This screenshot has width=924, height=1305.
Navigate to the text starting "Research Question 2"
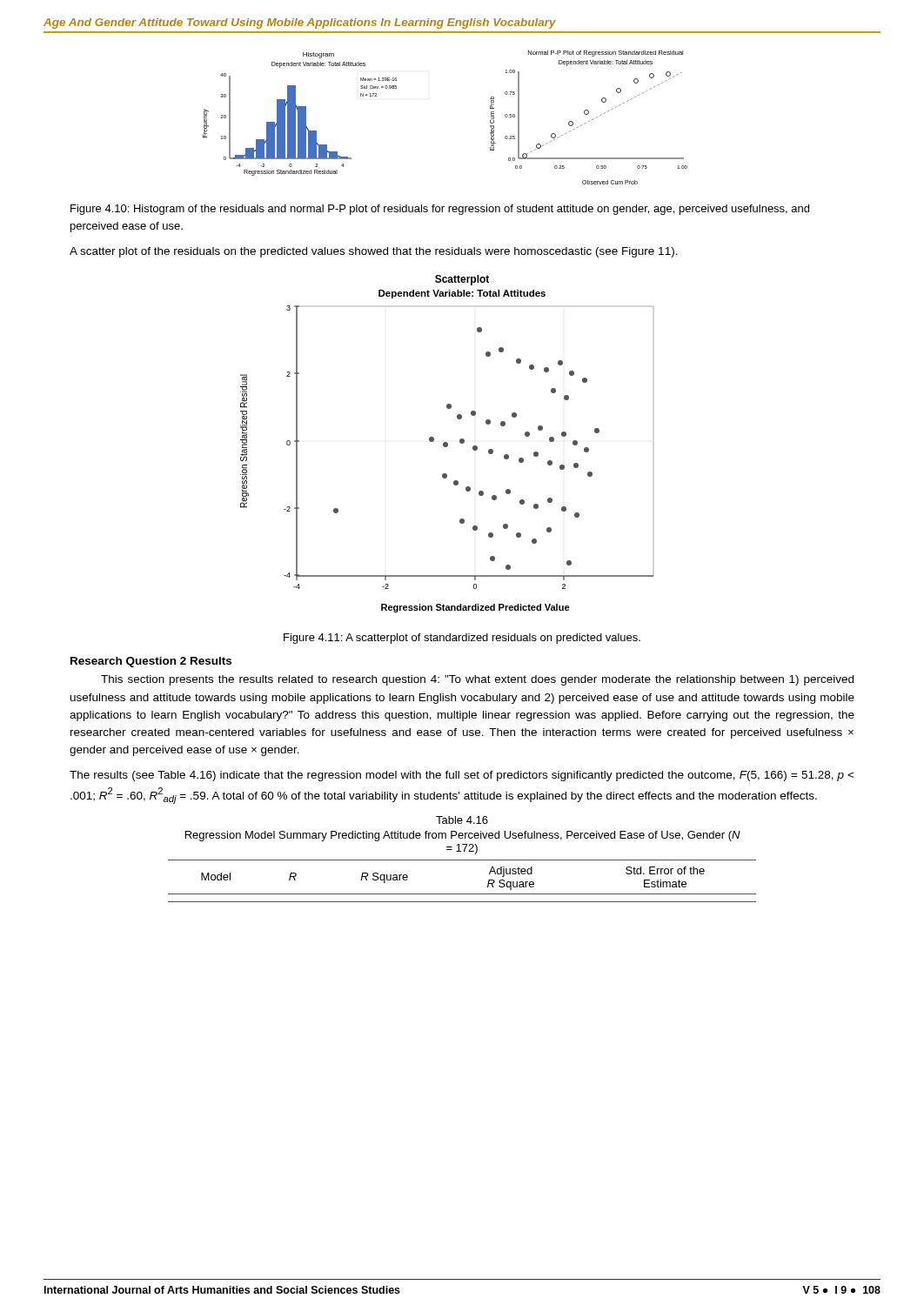pos(151,661)
